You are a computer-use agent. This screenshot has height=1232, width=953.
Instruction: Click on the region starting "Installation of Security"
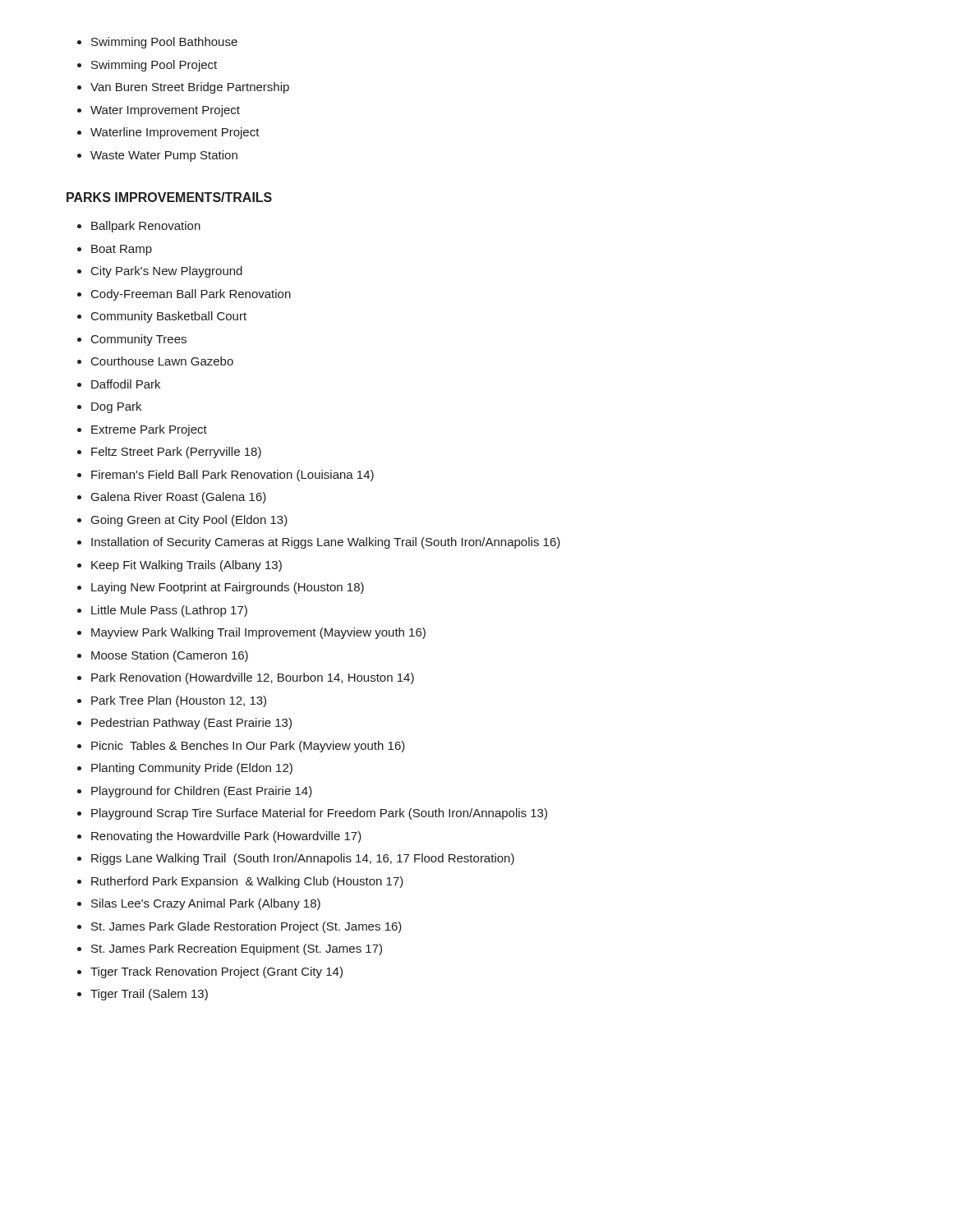pos(489,542)
